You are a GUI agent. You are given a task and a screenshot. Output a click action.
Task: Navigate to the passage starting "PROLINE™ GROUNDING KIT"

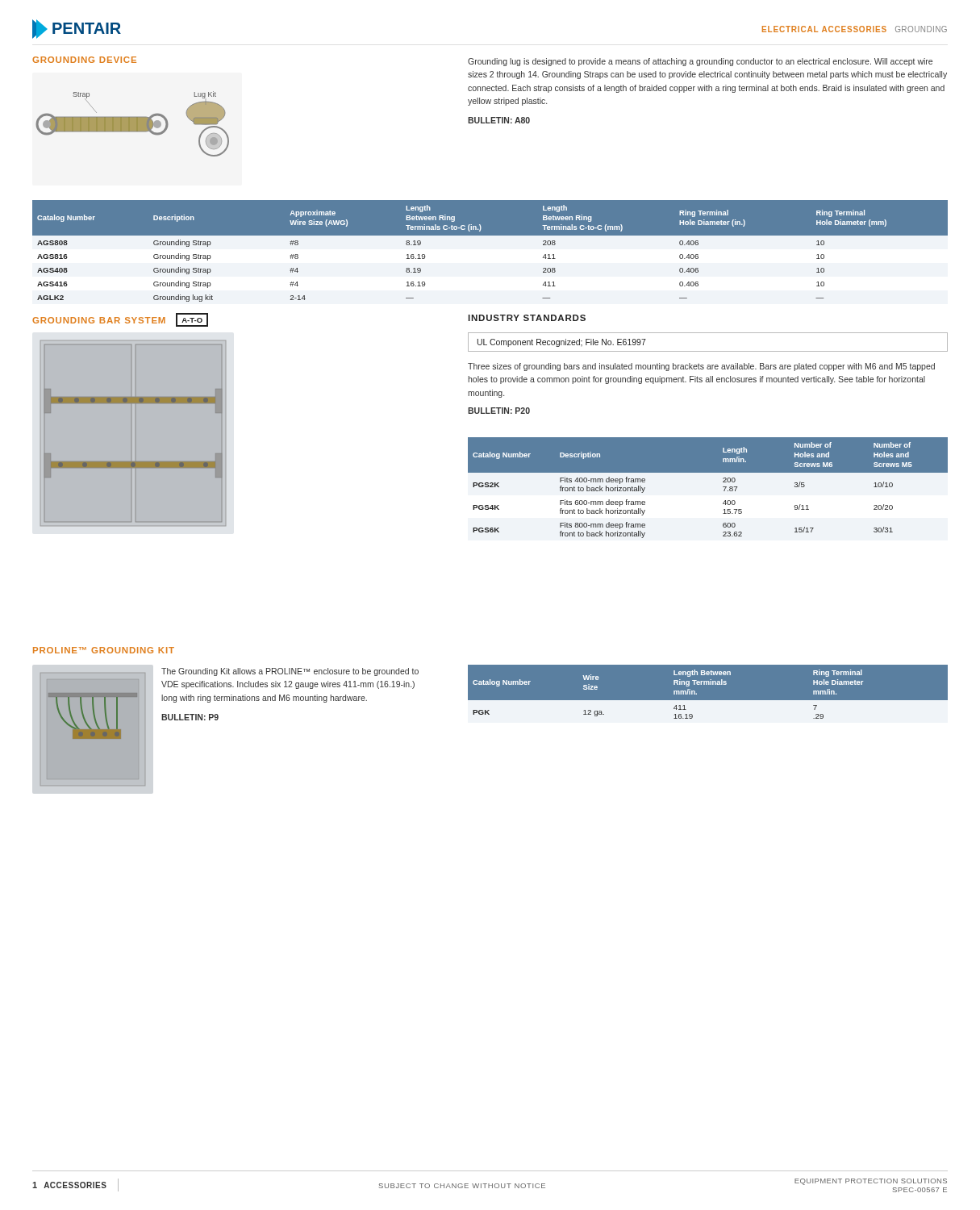(x=104, y=650)
